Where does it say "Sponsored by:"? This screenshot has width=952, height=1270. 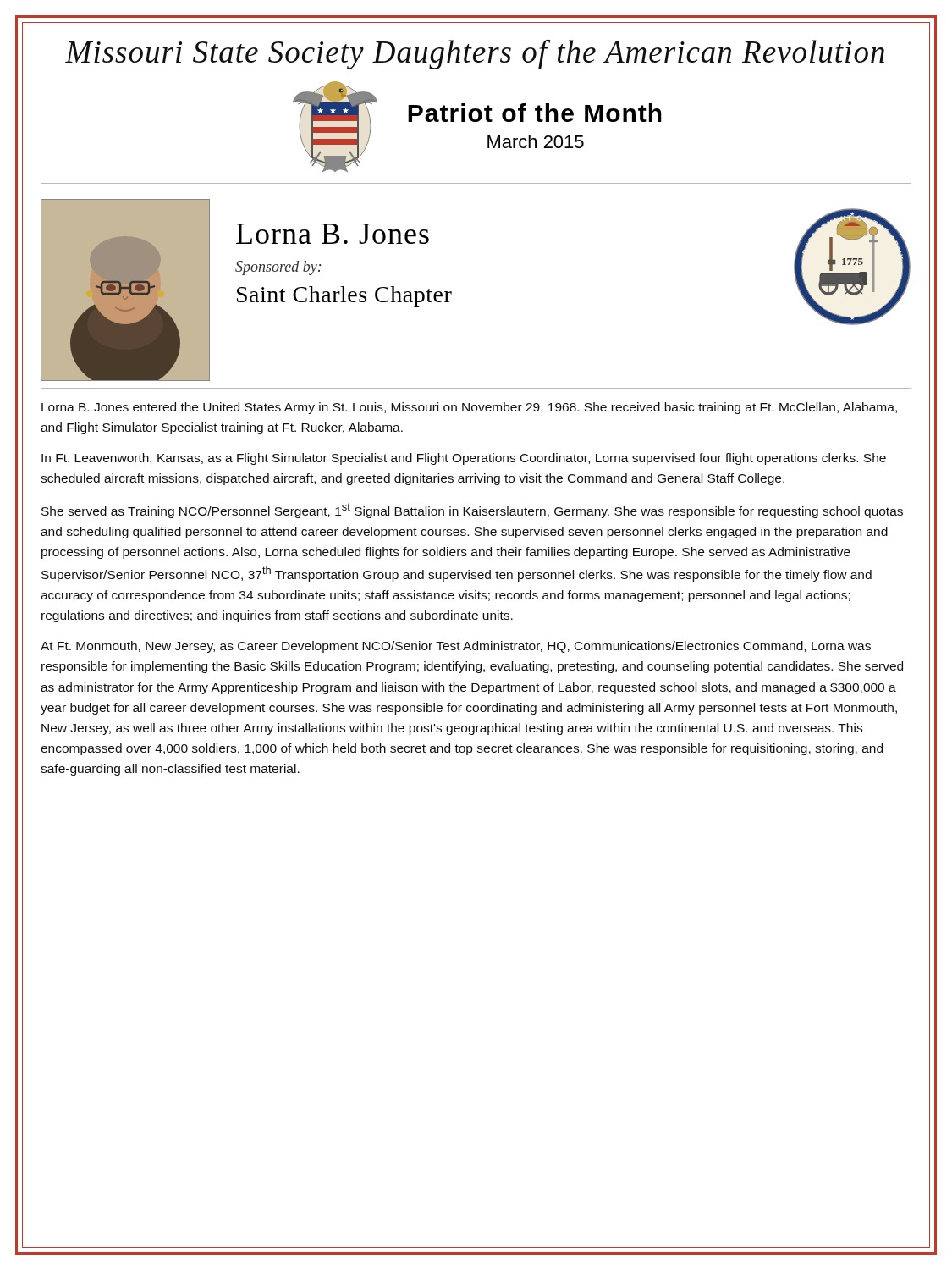click(279, 267)
